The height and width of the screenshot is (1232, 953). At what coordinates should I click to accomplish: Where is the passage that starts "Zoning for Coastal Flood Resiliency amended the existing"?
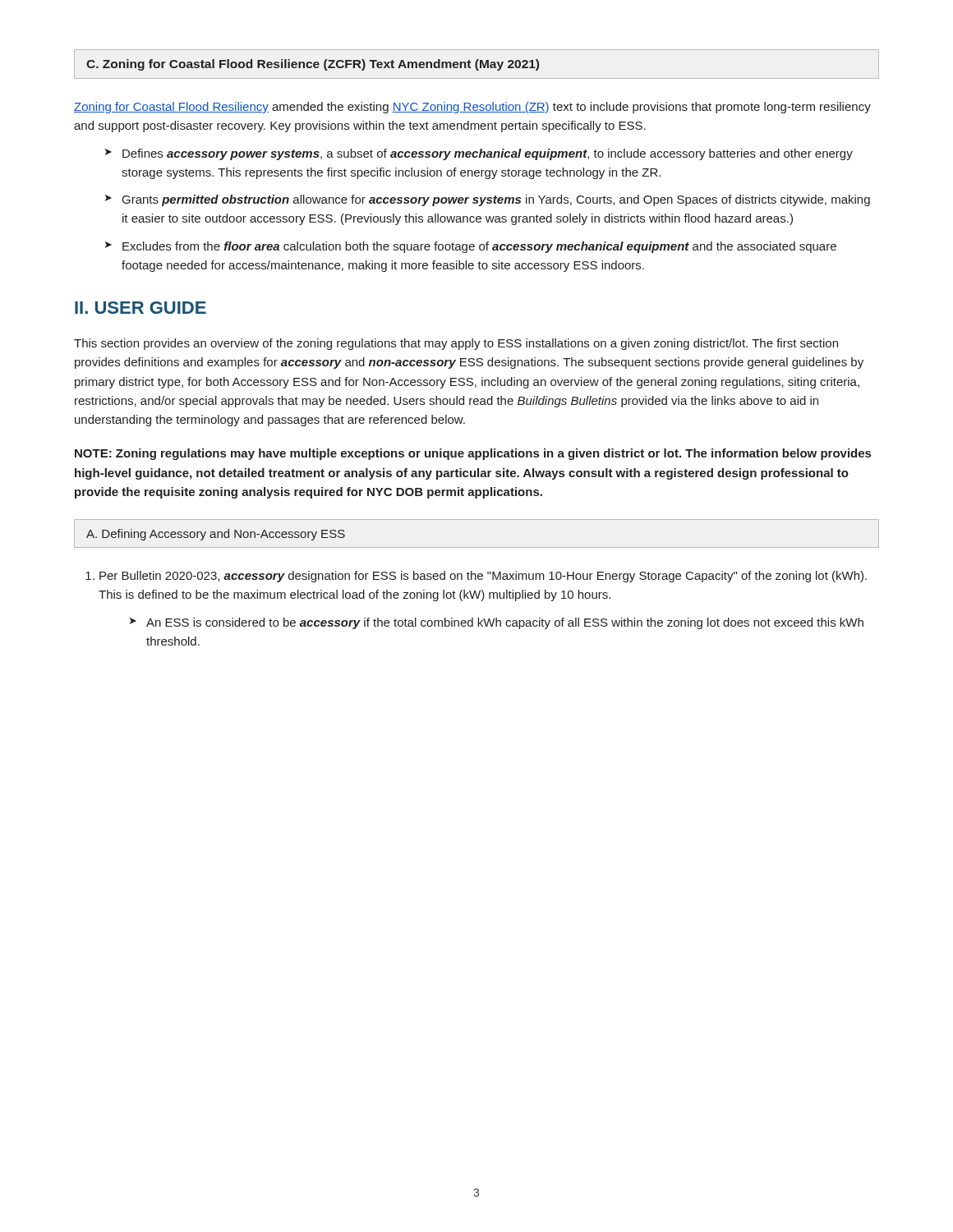pos(472,116)
